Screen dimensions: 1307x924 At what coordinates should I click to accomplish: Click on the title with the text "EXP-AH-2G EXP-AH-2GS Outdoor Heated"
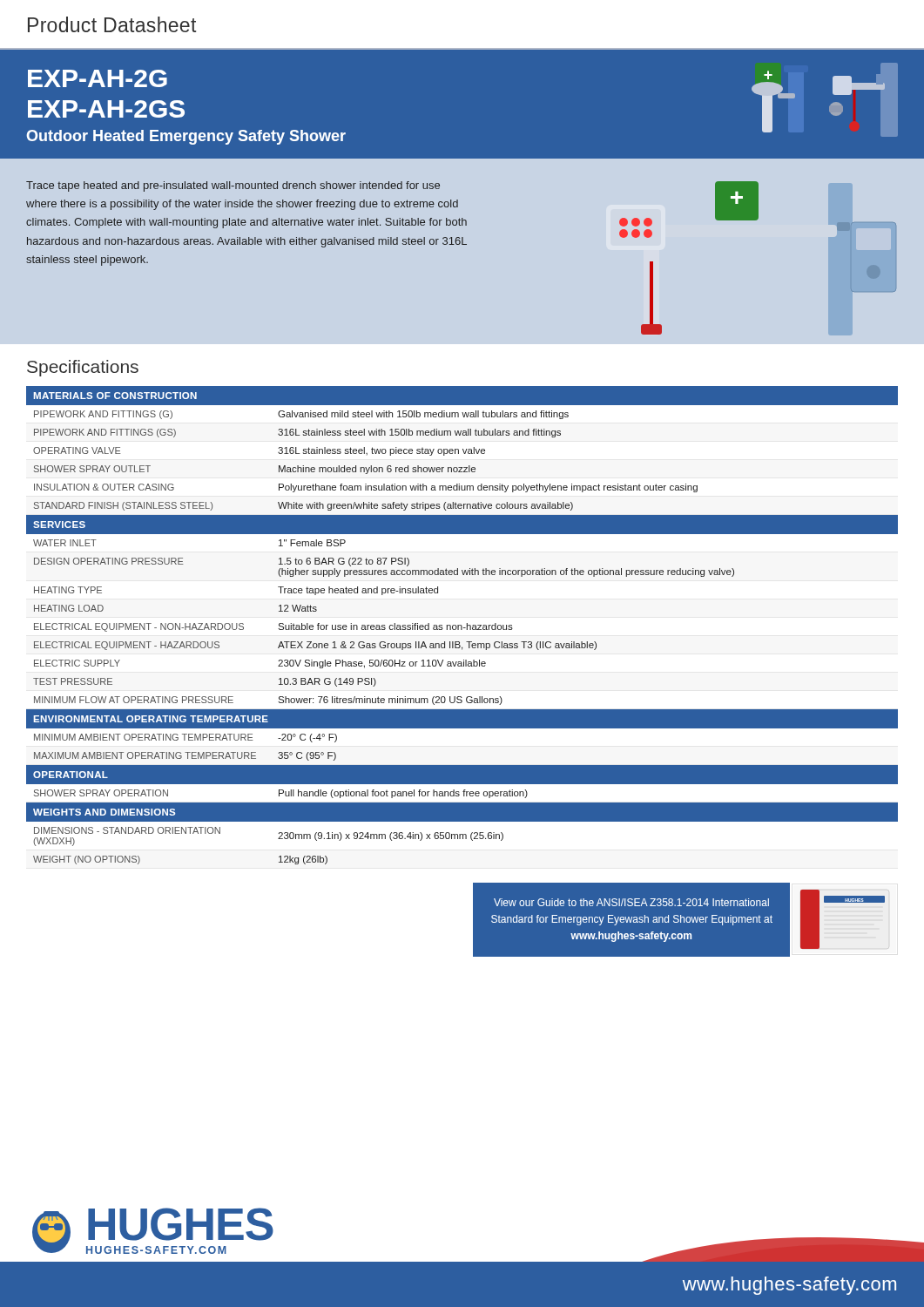point(173,103)
